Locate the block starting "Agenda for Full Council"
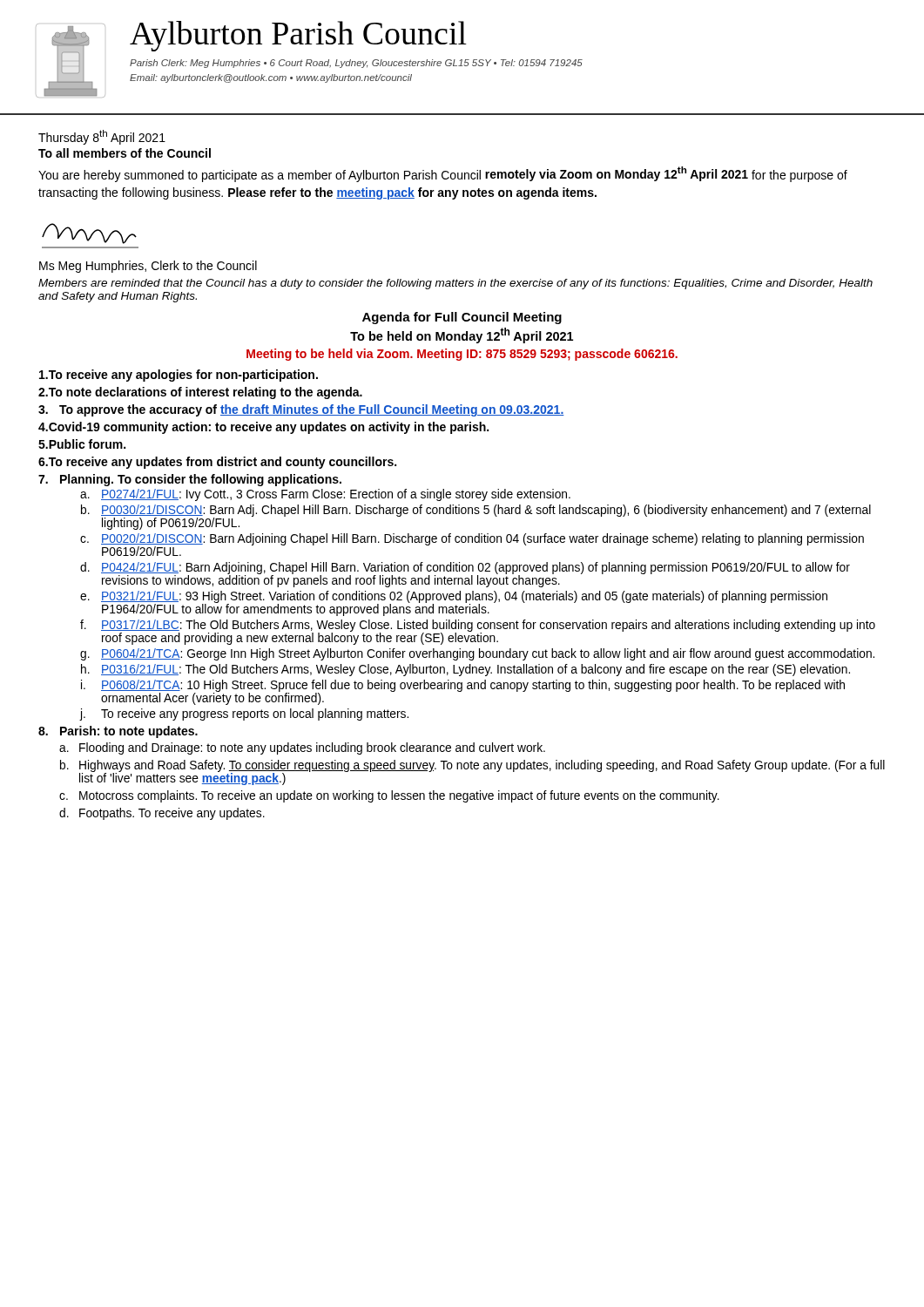Image resolution: width=924 pixels, height=1307 pixels. tap(462, 327)
